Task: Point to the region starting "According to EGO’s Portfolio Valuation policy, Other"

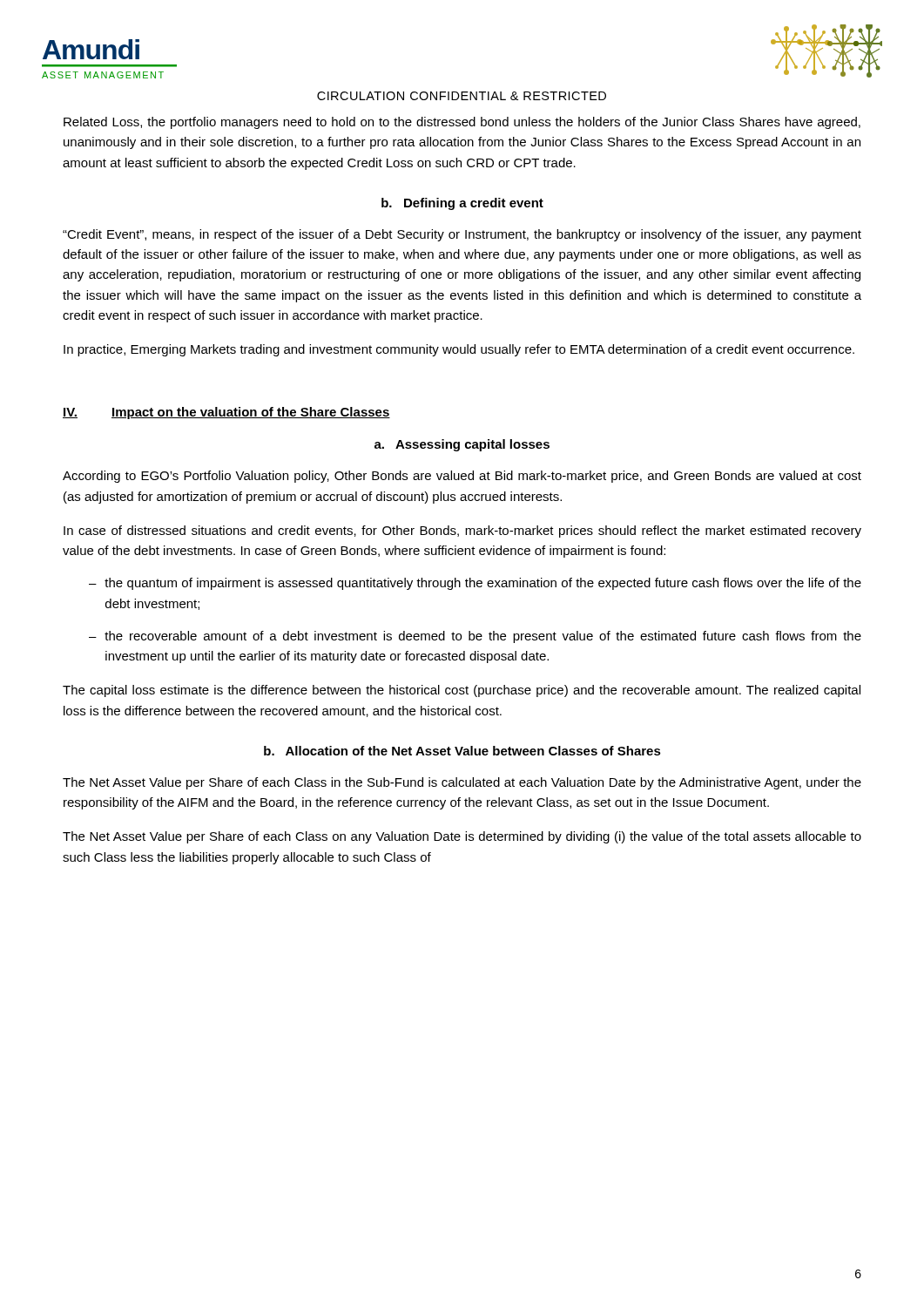Action: 462,486
